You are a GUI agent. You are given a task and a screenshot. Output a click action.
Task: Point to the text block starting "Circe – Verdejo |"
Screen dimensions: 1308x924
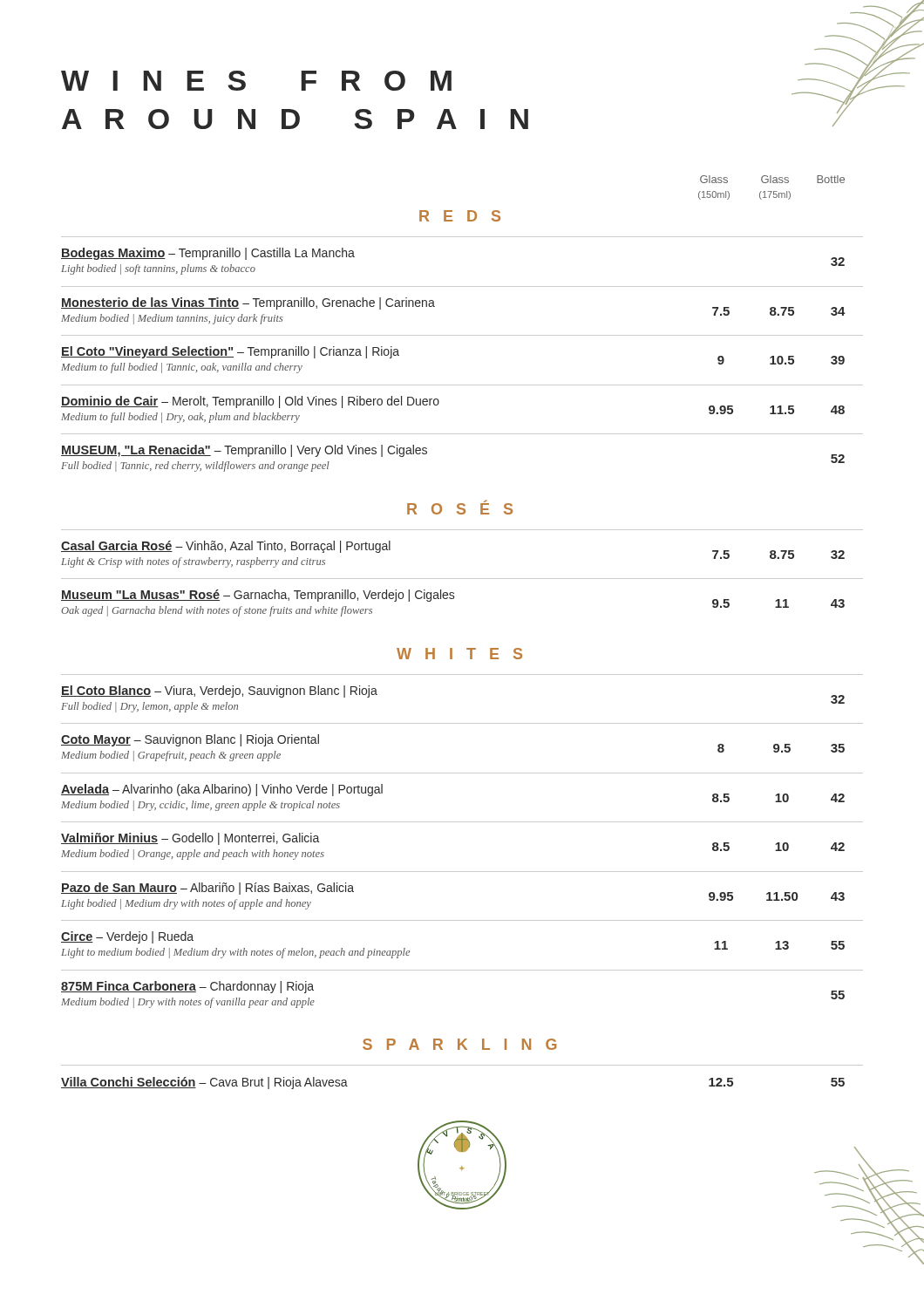point(184,940)
